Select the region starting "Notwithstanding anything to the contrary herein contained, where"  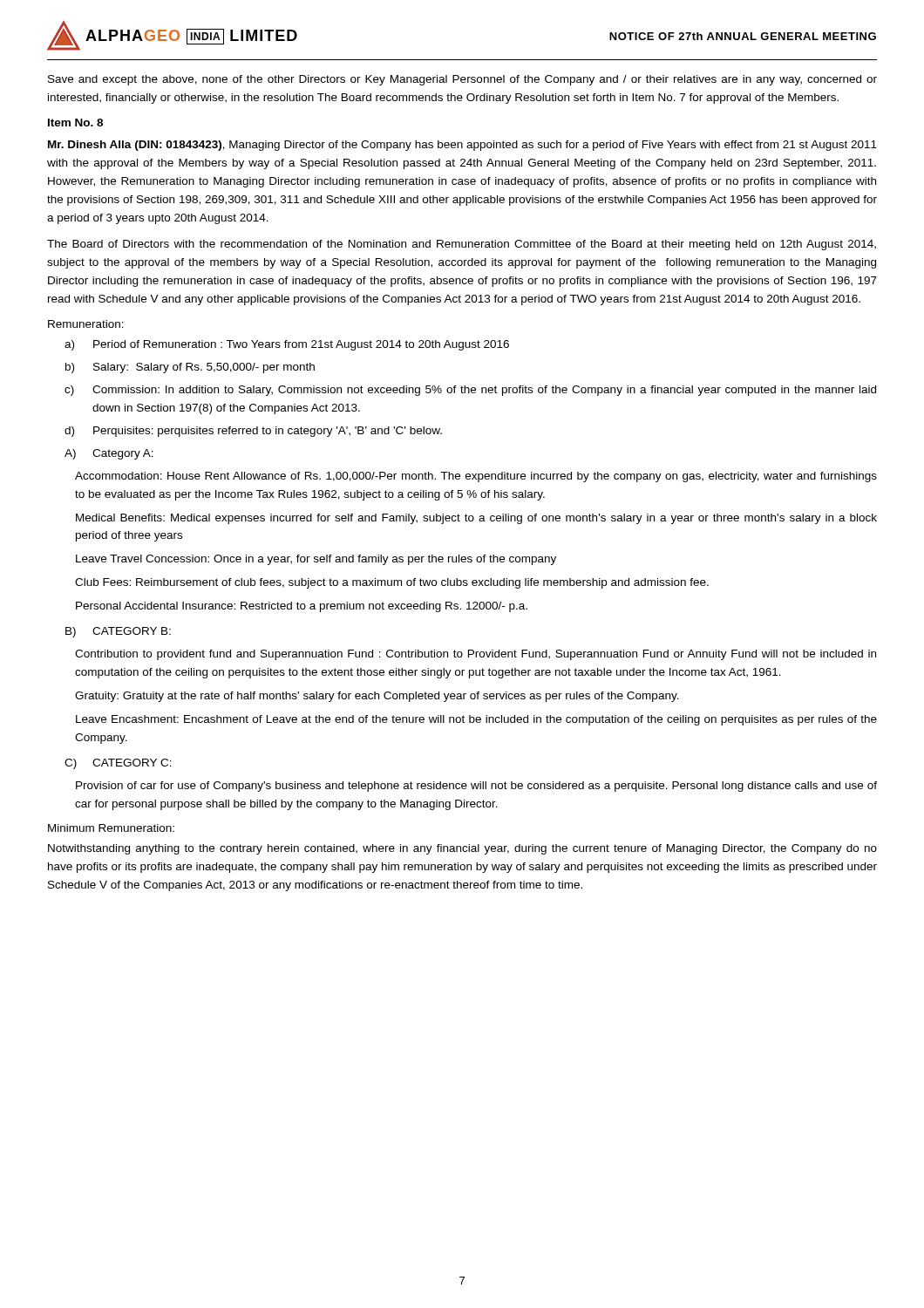pyautogui.click(x=462, y=867)
